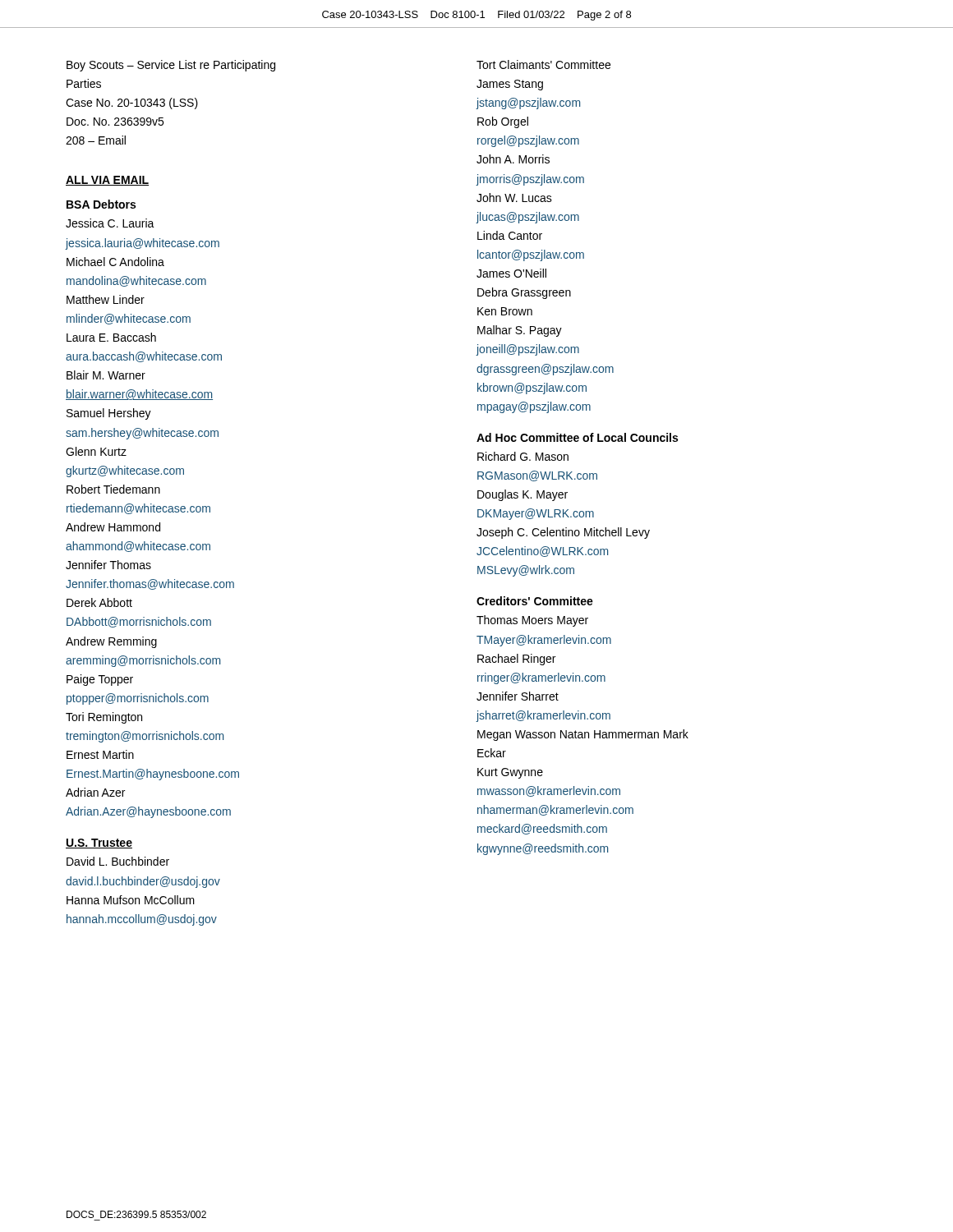953x1232 pixels.
Task: Locate the text "Creditors' Committee"
Action: 535,602
